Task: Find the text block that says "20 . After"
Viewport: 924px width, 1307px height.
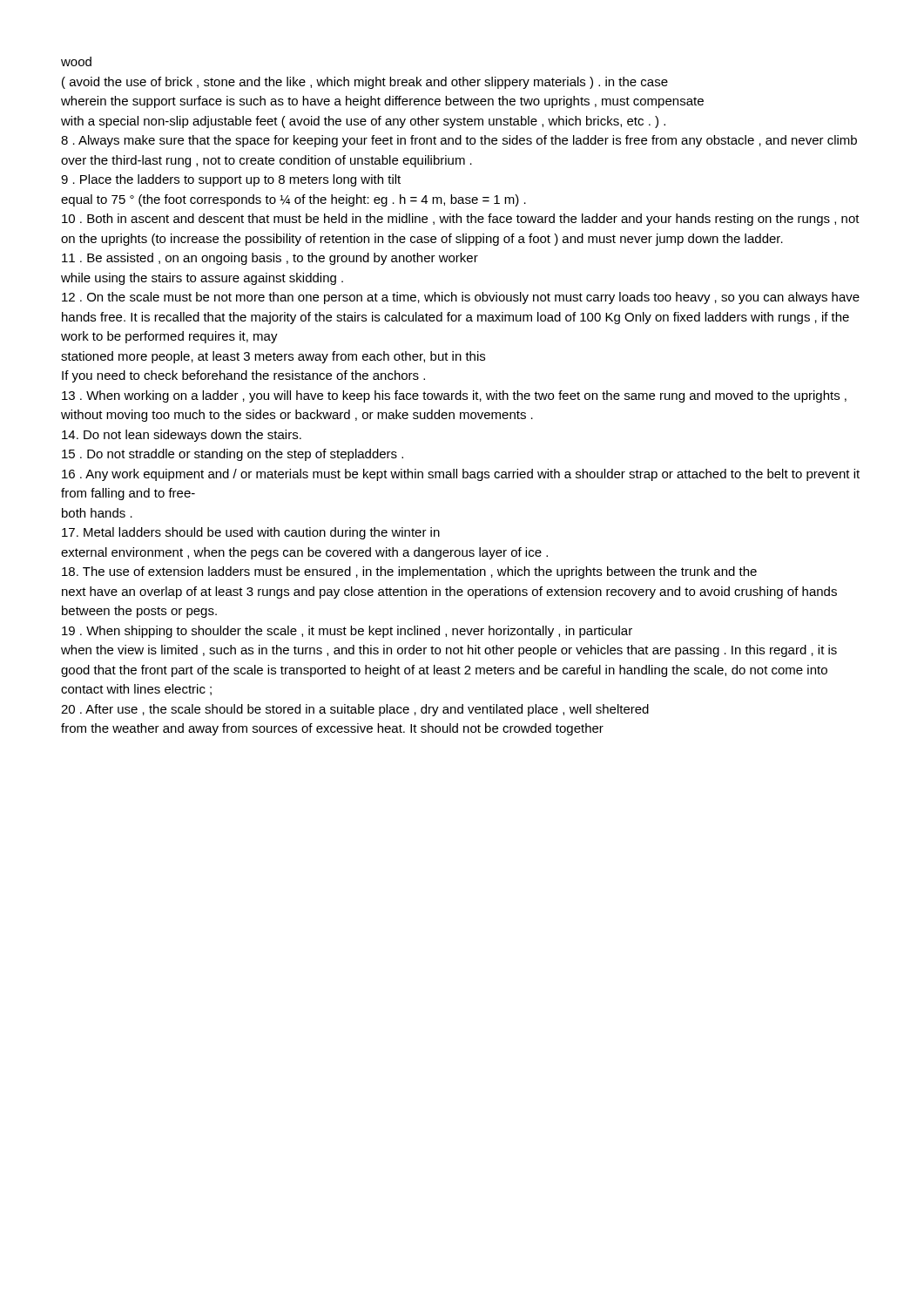Action: (x=355, y=708)
